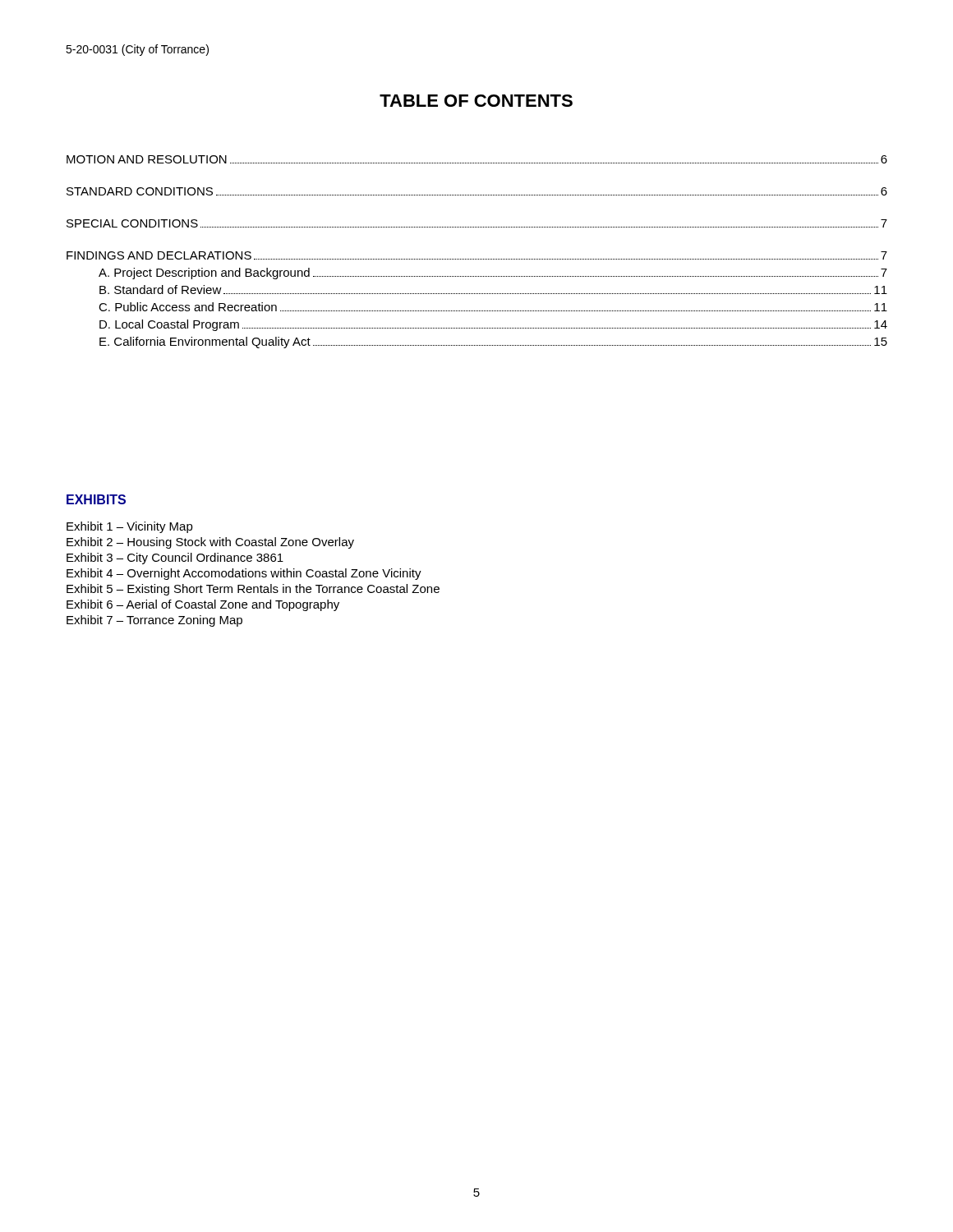Image resolution: width=953 pixels, height=1232 pixels.
Task: Locate the list item containing "Exhibit 3 – City Council Ordinance 3861"
Action: tap(175, 557)
